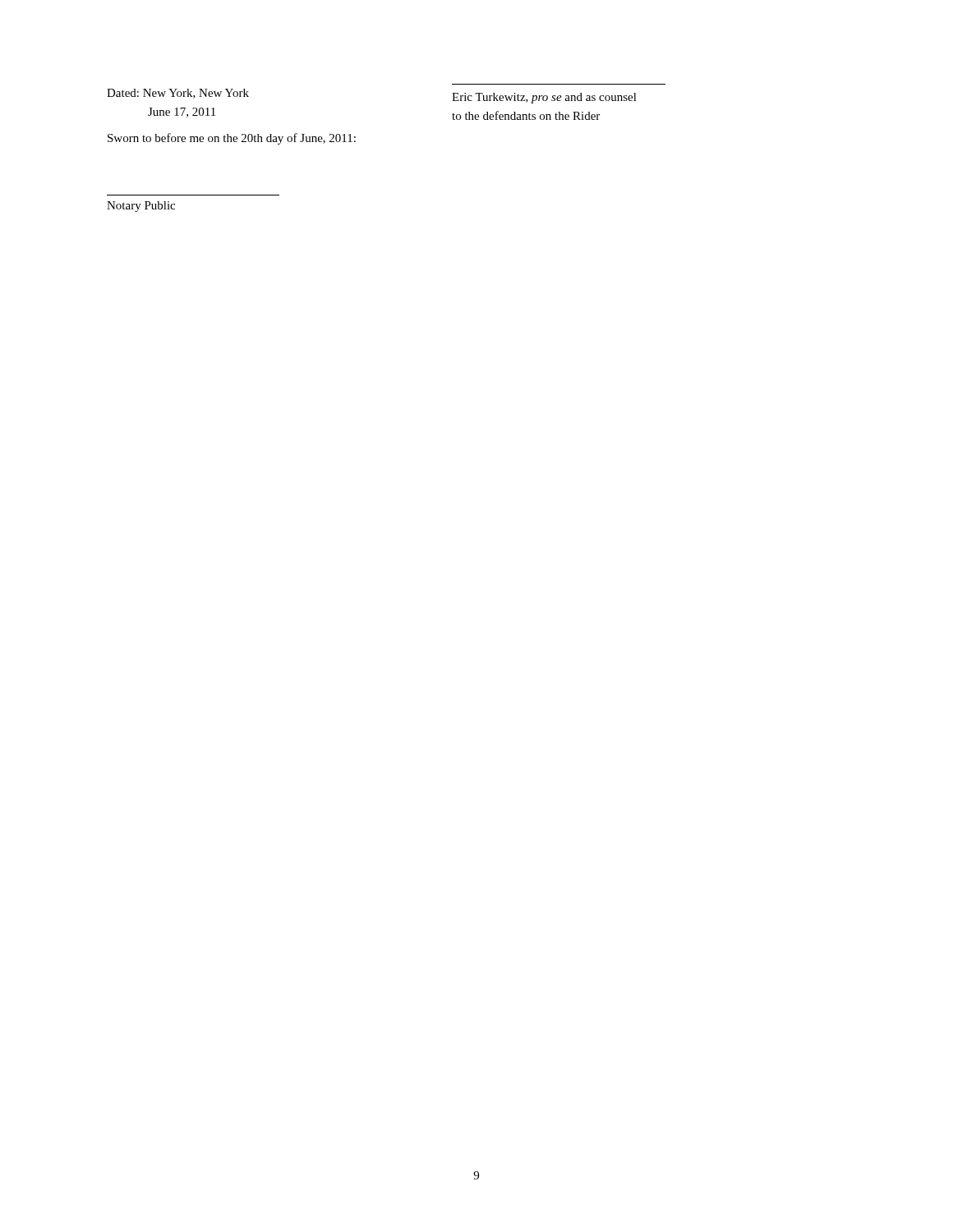Locate the text that reads "Notary Public"

coord(193,203)
